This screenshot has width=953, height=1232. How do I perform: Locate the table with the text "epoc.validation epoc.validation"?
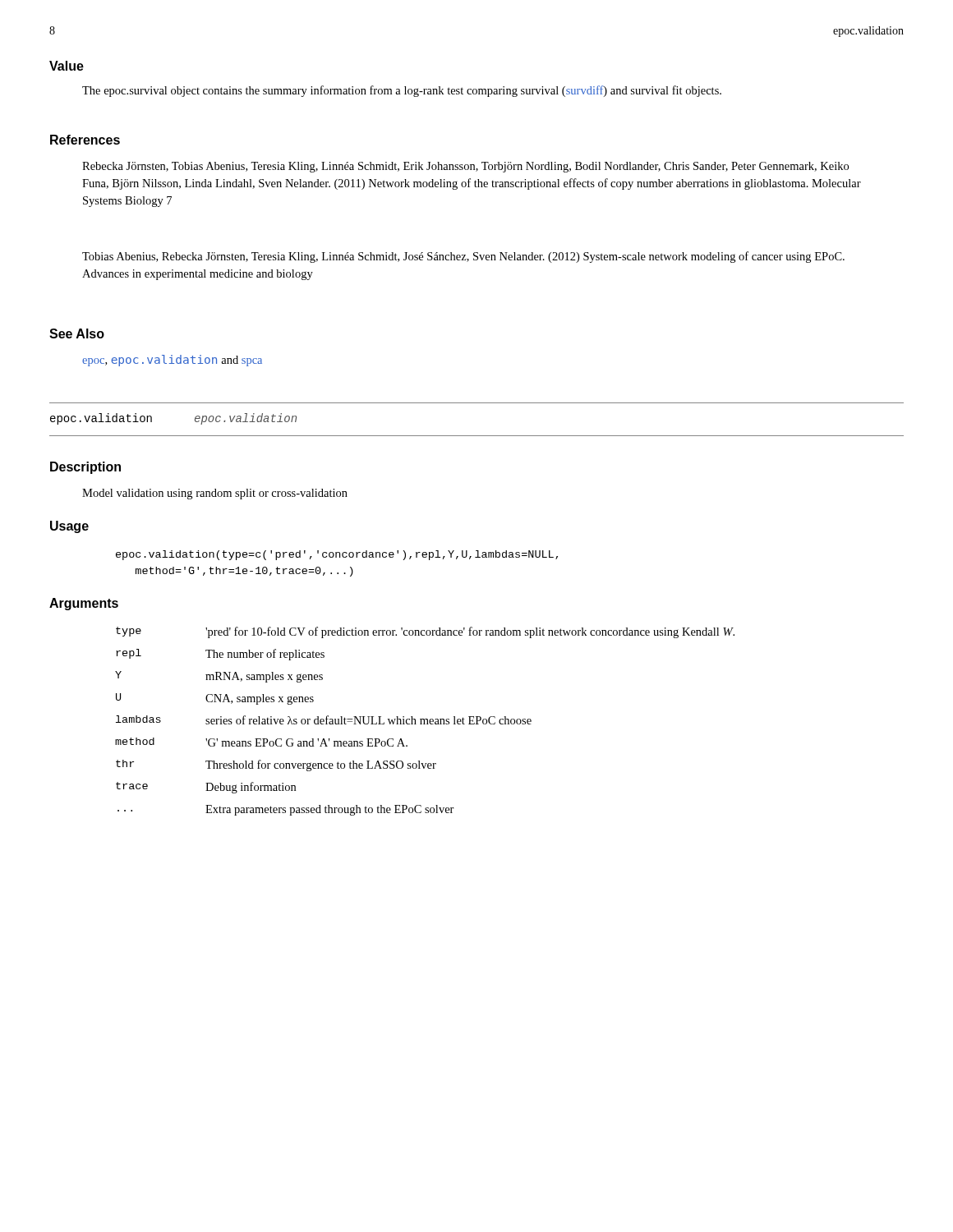476,419
